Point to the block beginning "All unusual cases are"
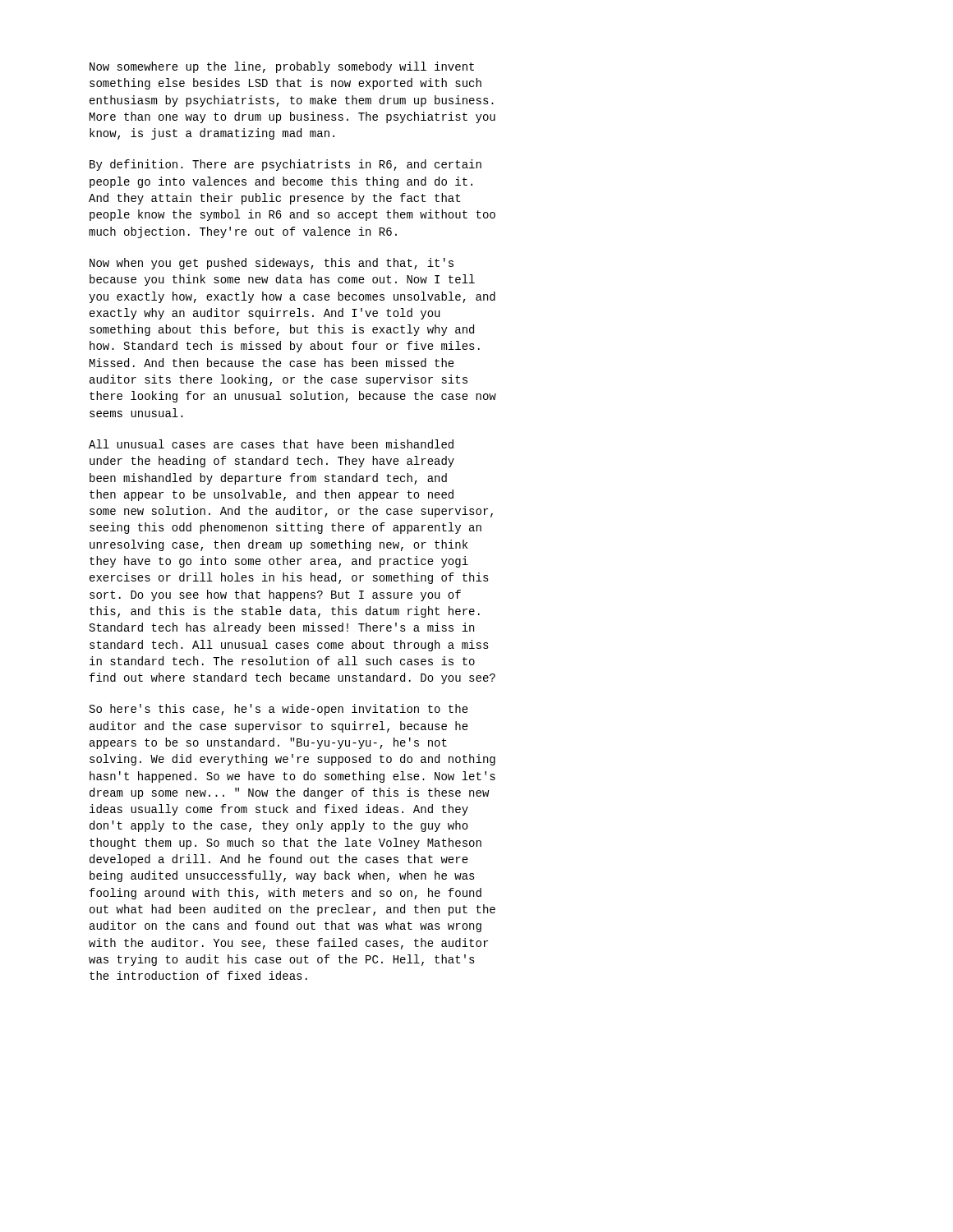This screenshot has height=1232, width=953. click(292, 562)
